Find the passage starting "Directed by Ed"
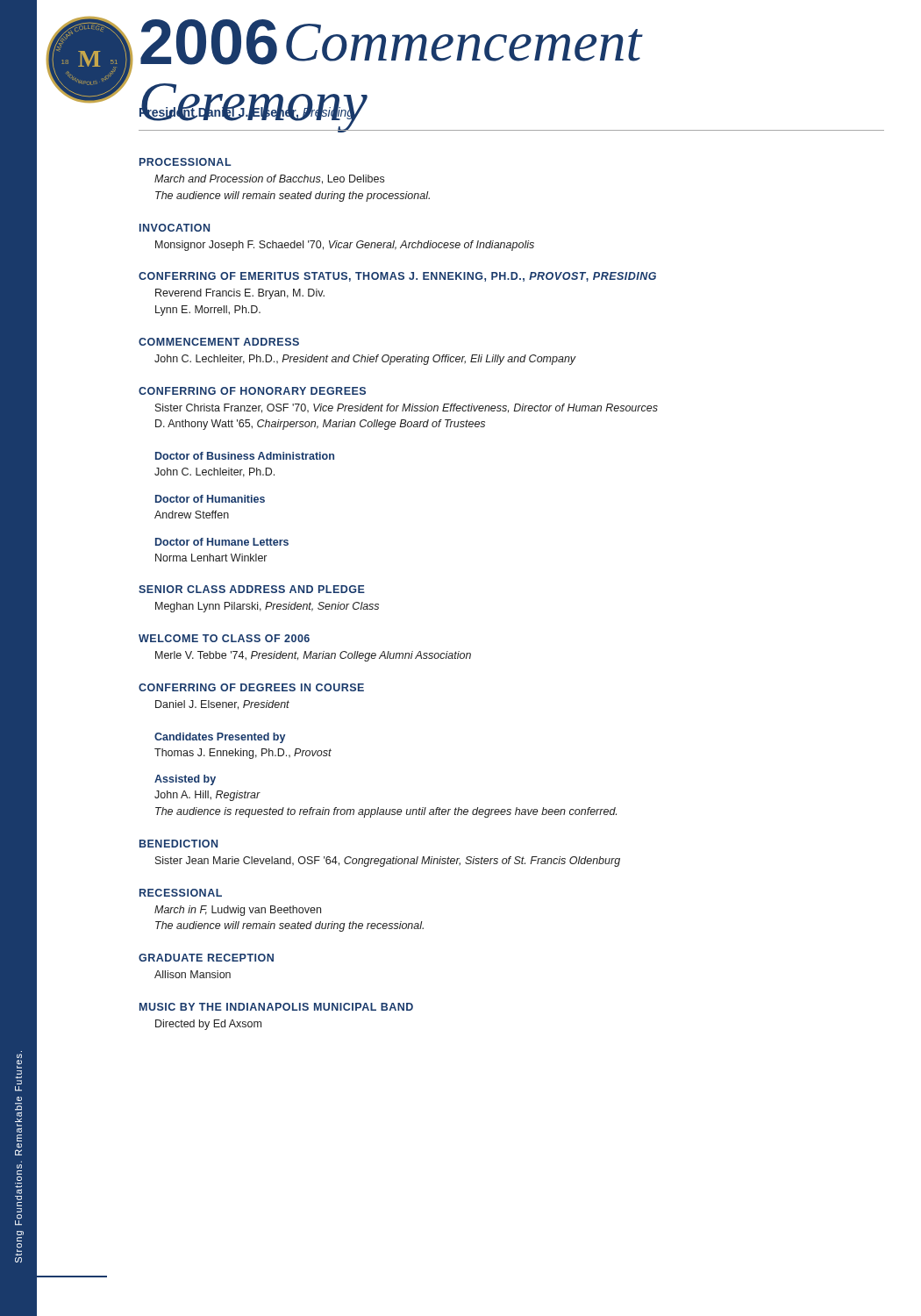 pos(208,1024)
